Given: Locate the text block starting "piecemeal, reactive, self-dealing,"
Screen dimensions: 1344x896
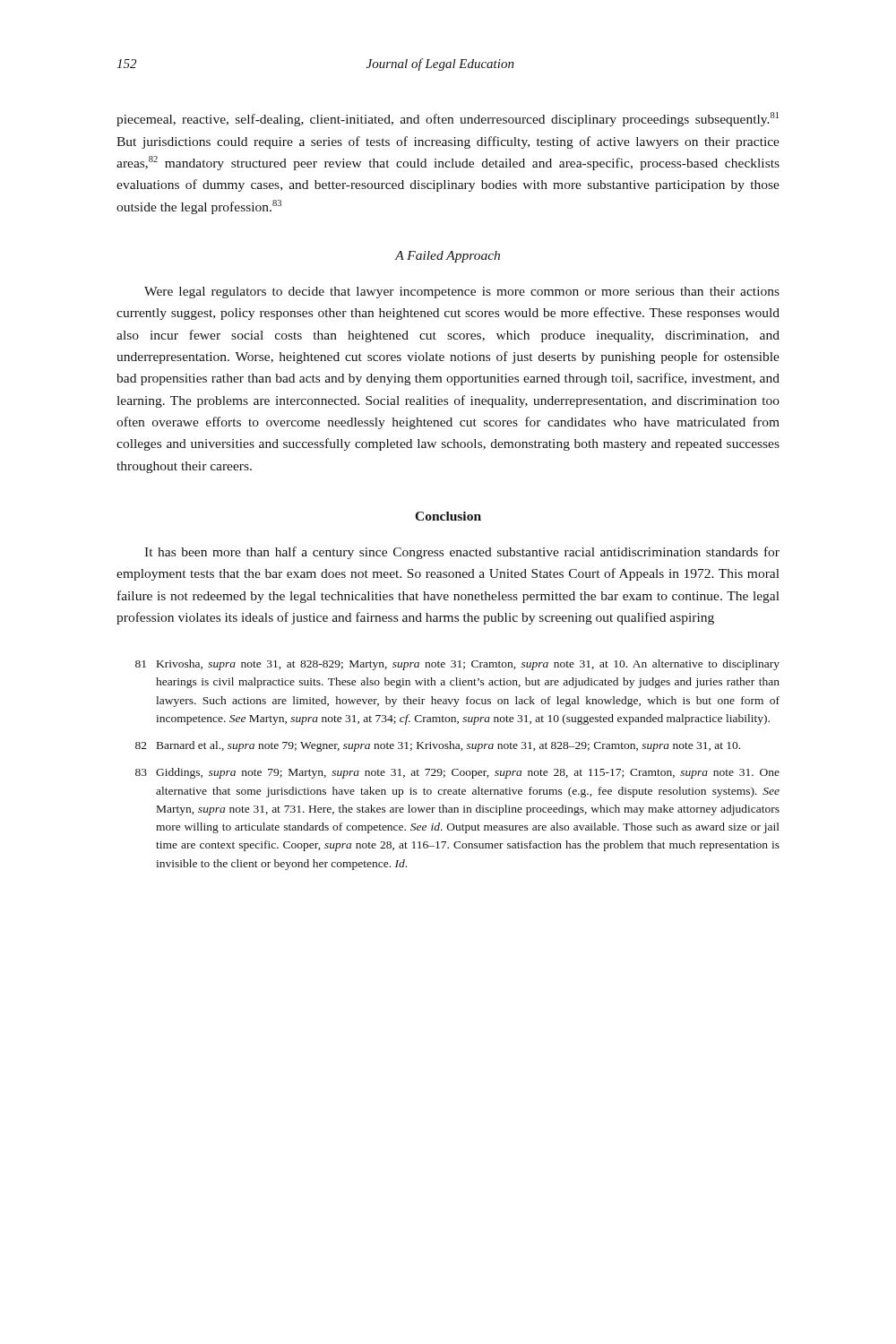Looking at the screenshot, I should tap(448, 163).
